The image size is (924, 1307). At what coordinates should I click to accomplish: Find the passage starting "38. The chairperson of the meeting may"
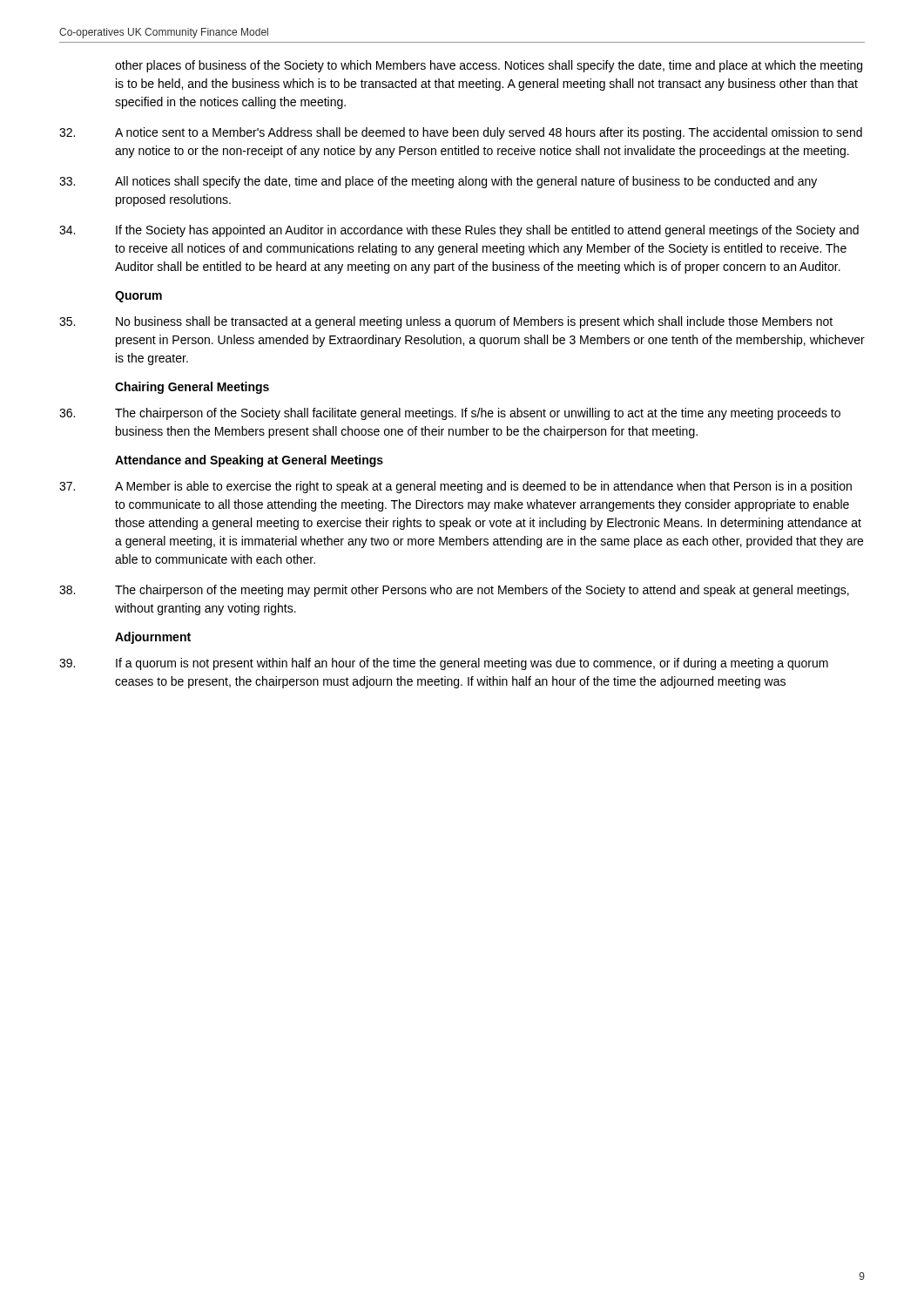462,600
